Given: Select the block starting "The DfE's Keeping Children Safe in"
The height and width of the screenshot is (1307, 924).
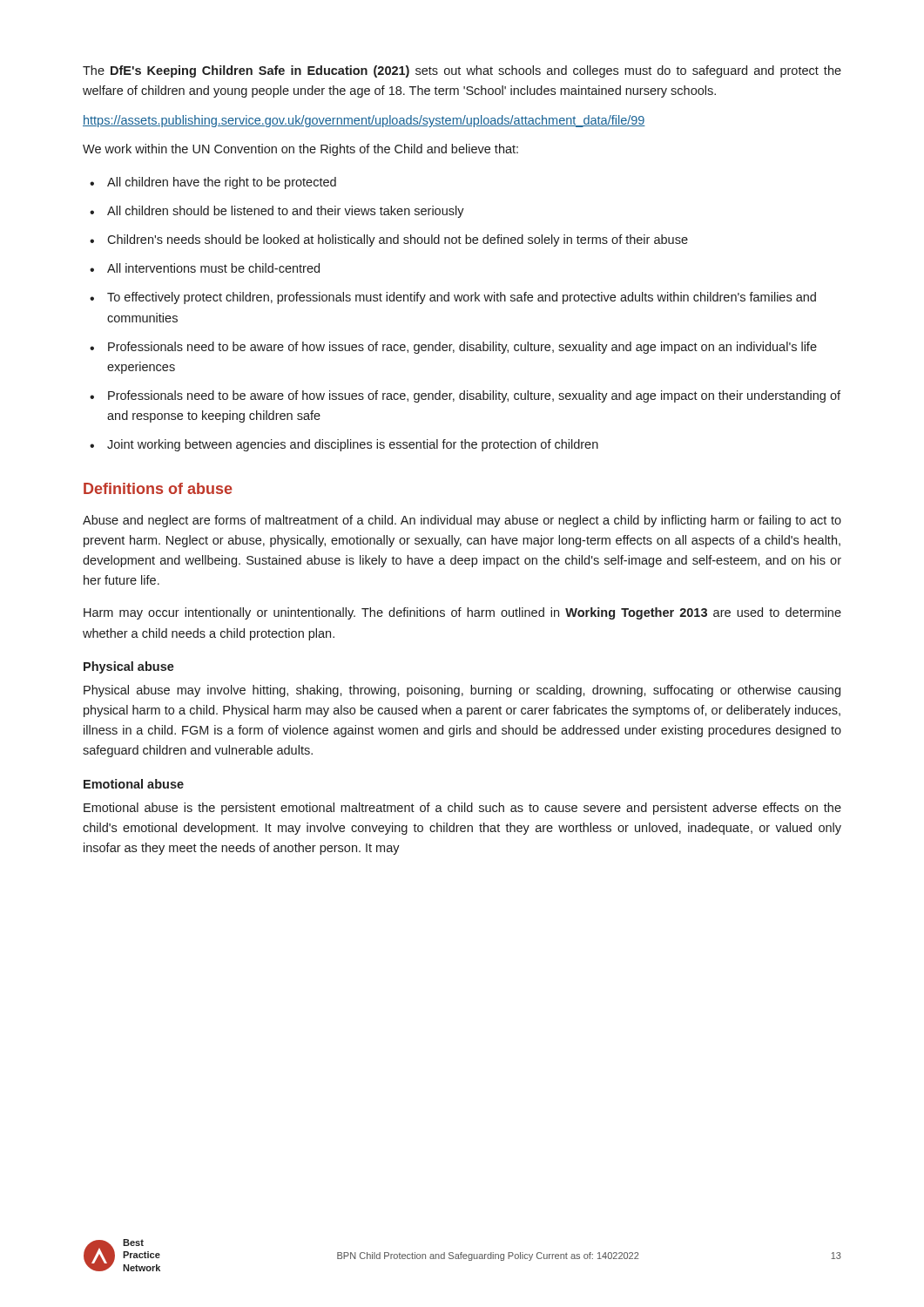Looking at the screenshot, I should click(462, 81).
